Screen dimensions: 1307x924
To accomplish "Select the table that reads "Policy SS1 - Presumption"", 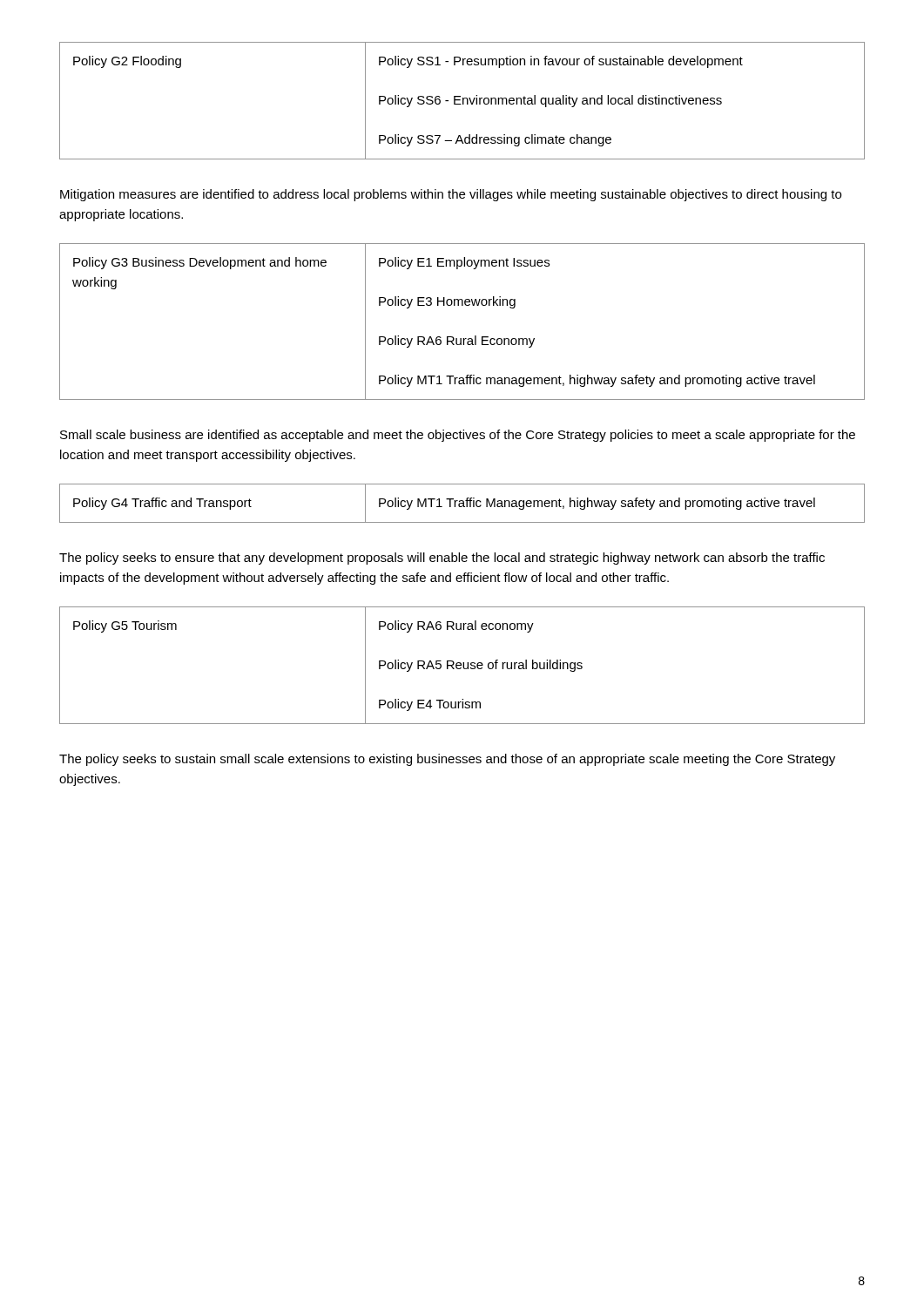I will click(x=462, y=100).
